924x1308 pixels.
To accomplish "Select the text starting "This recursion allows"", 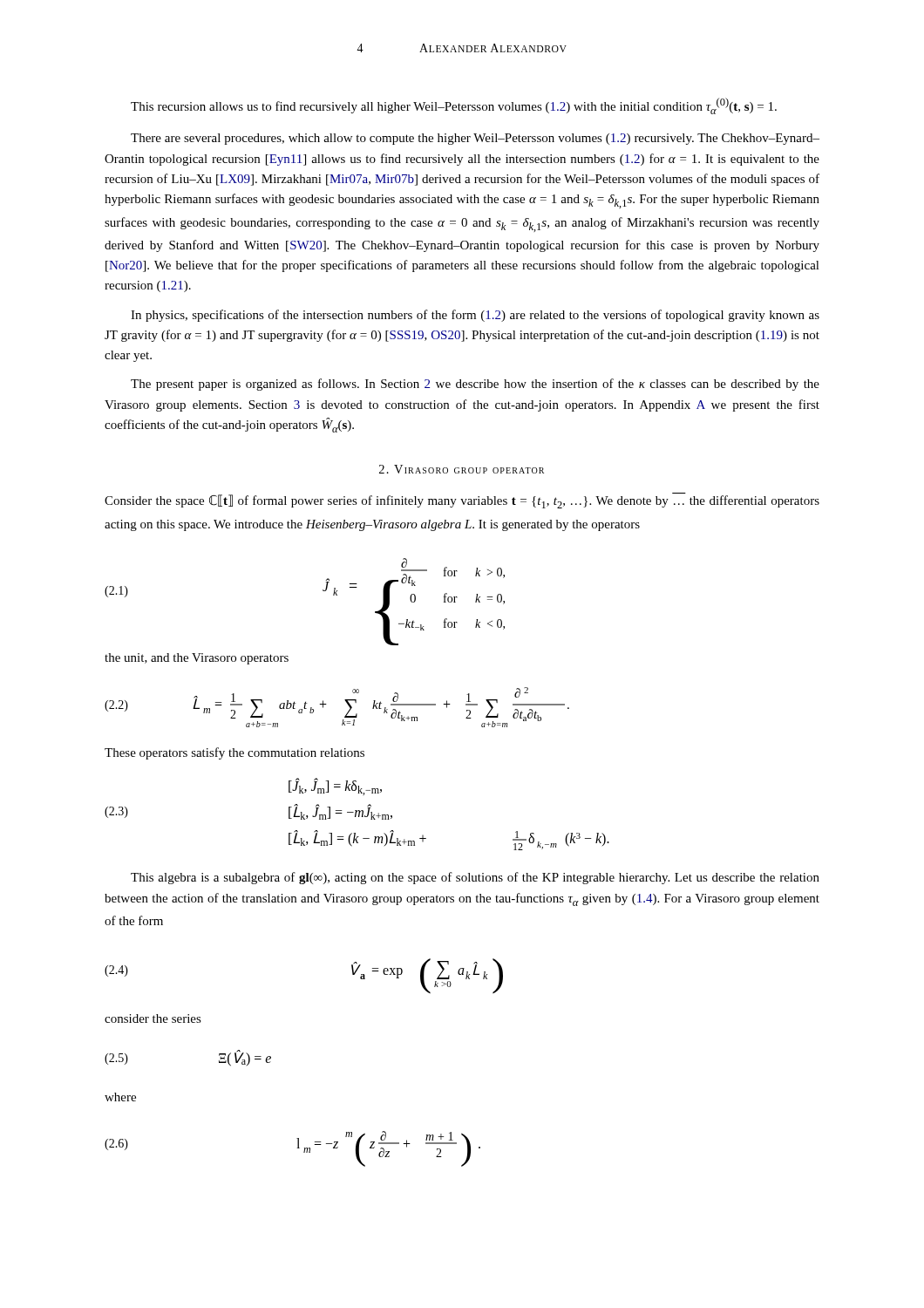I will pyautogui.click(x=462, y=107).
